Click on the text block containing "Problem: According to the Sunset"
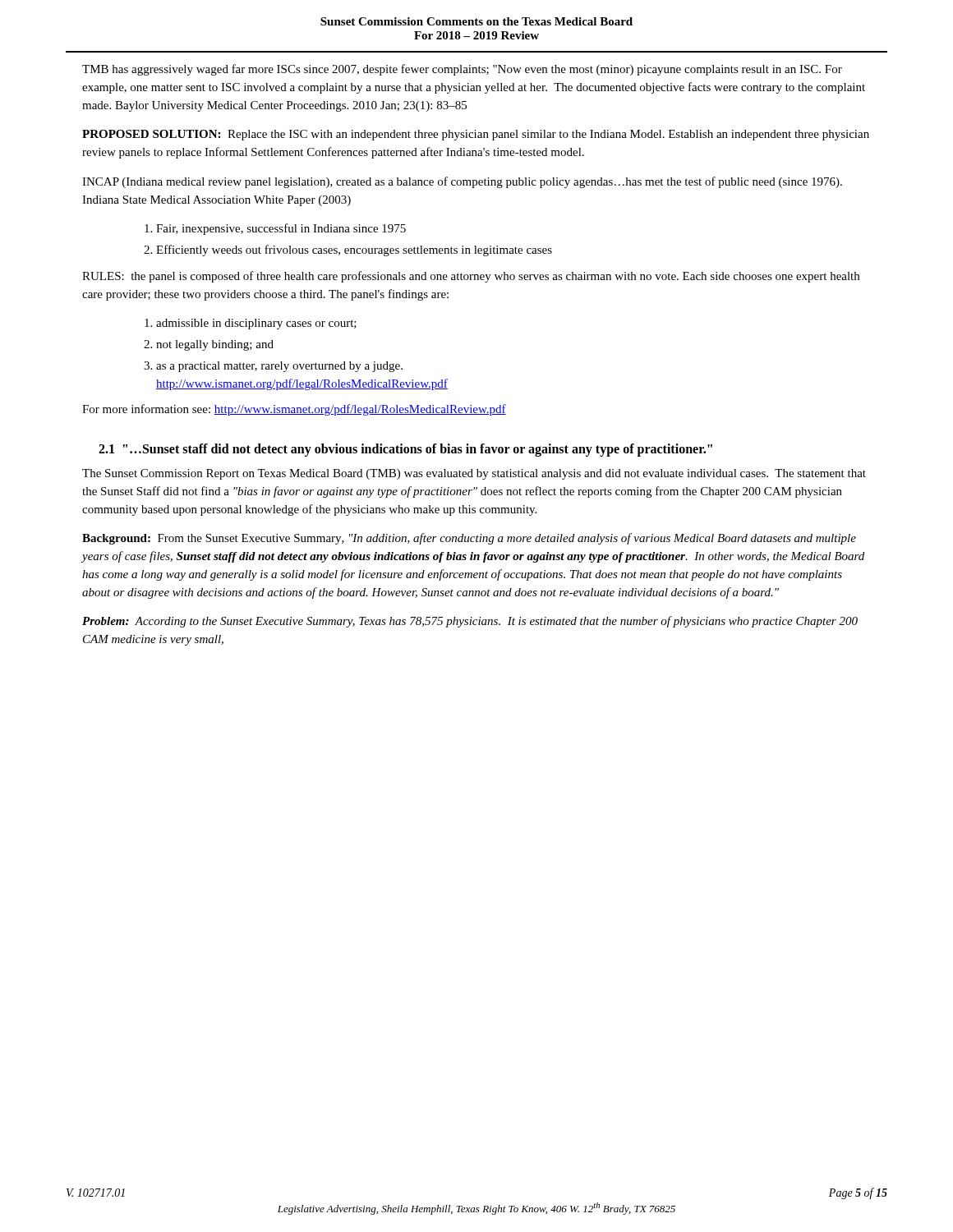Screen dimensions: 1232x953 coord(470,630)
